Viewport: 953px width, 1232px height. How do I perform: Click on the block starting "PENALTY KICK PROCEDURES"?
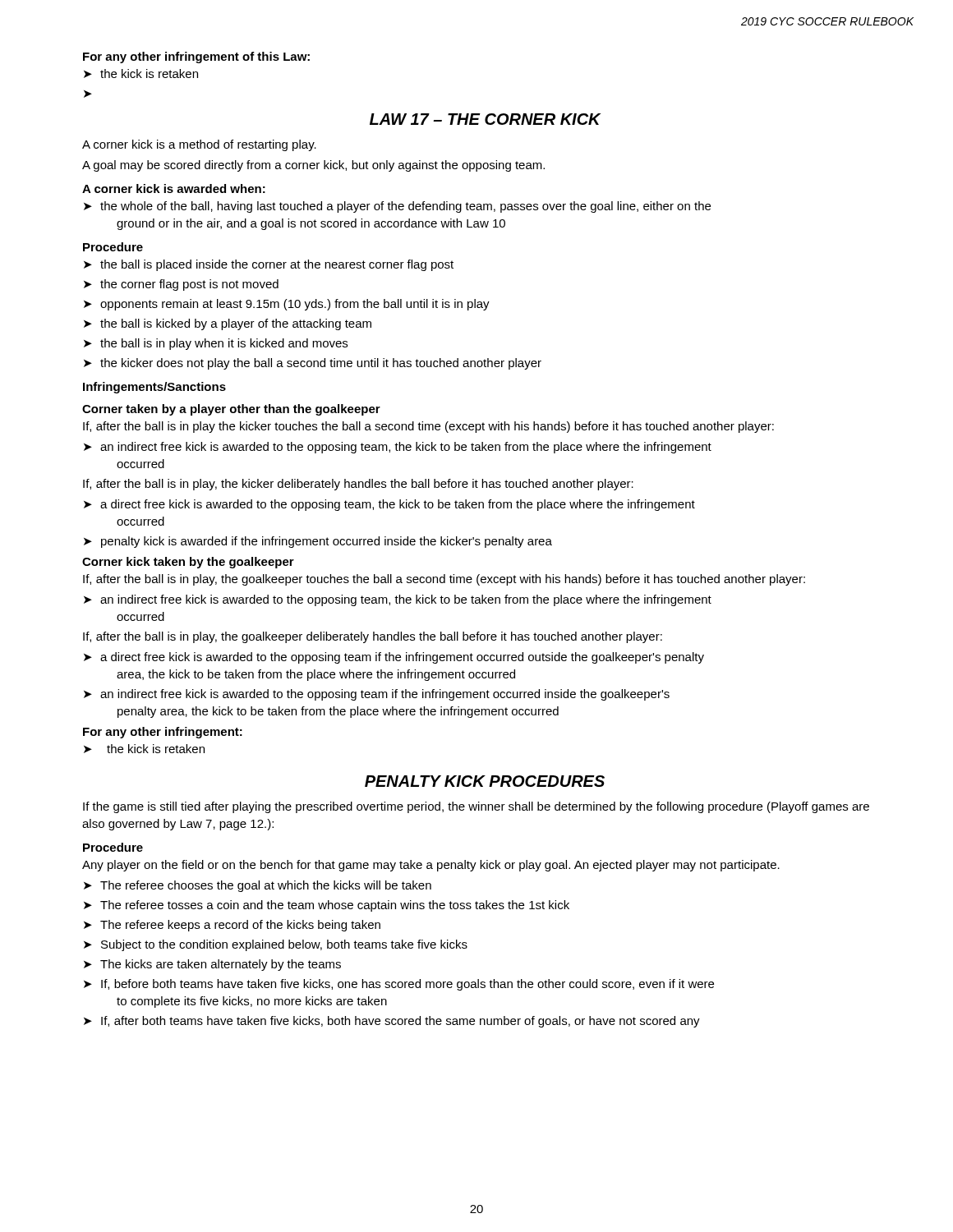tap(485, 781)
